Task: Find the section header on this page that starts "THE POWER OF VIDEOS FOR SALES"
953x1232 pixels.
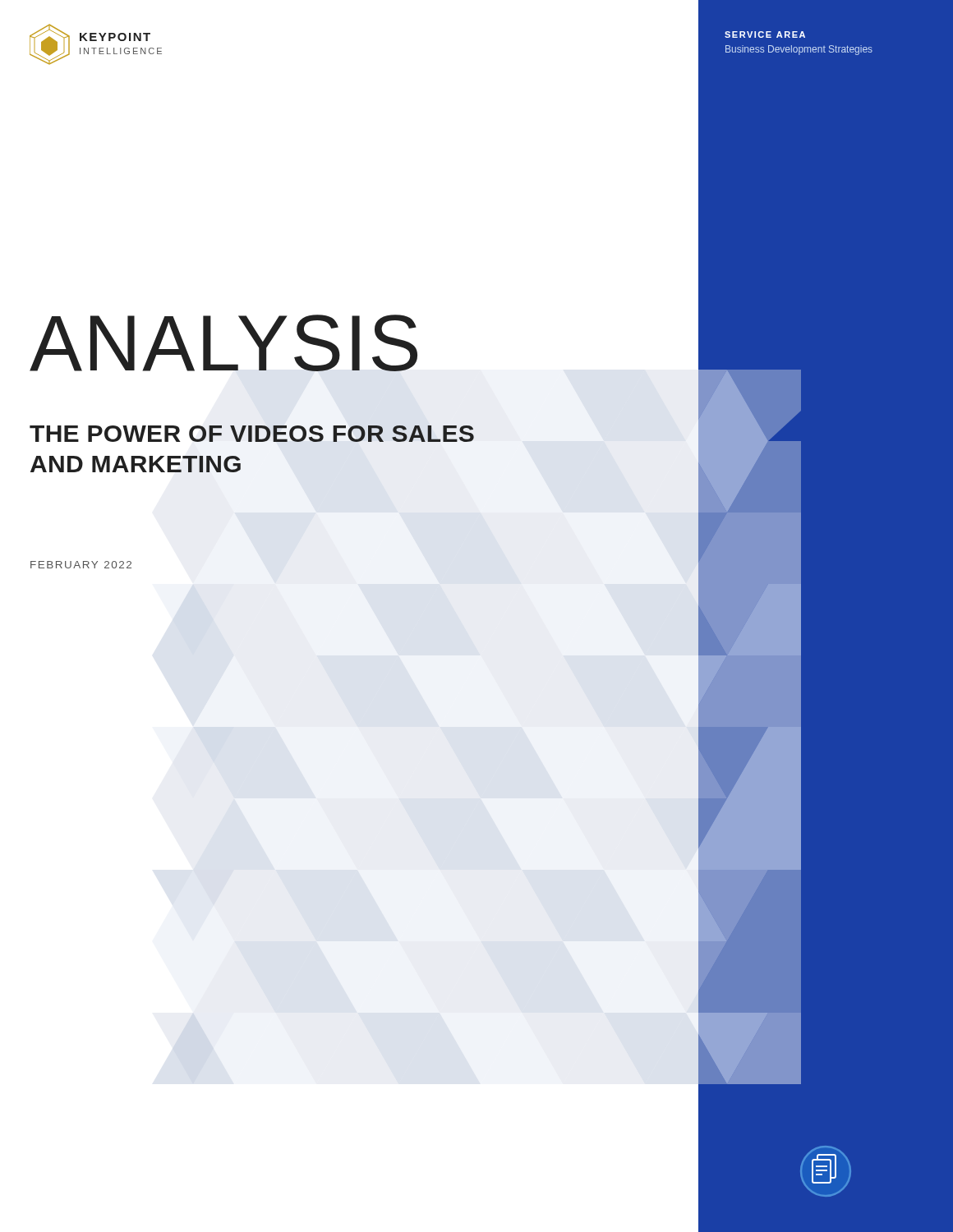Action: (252, 448)
